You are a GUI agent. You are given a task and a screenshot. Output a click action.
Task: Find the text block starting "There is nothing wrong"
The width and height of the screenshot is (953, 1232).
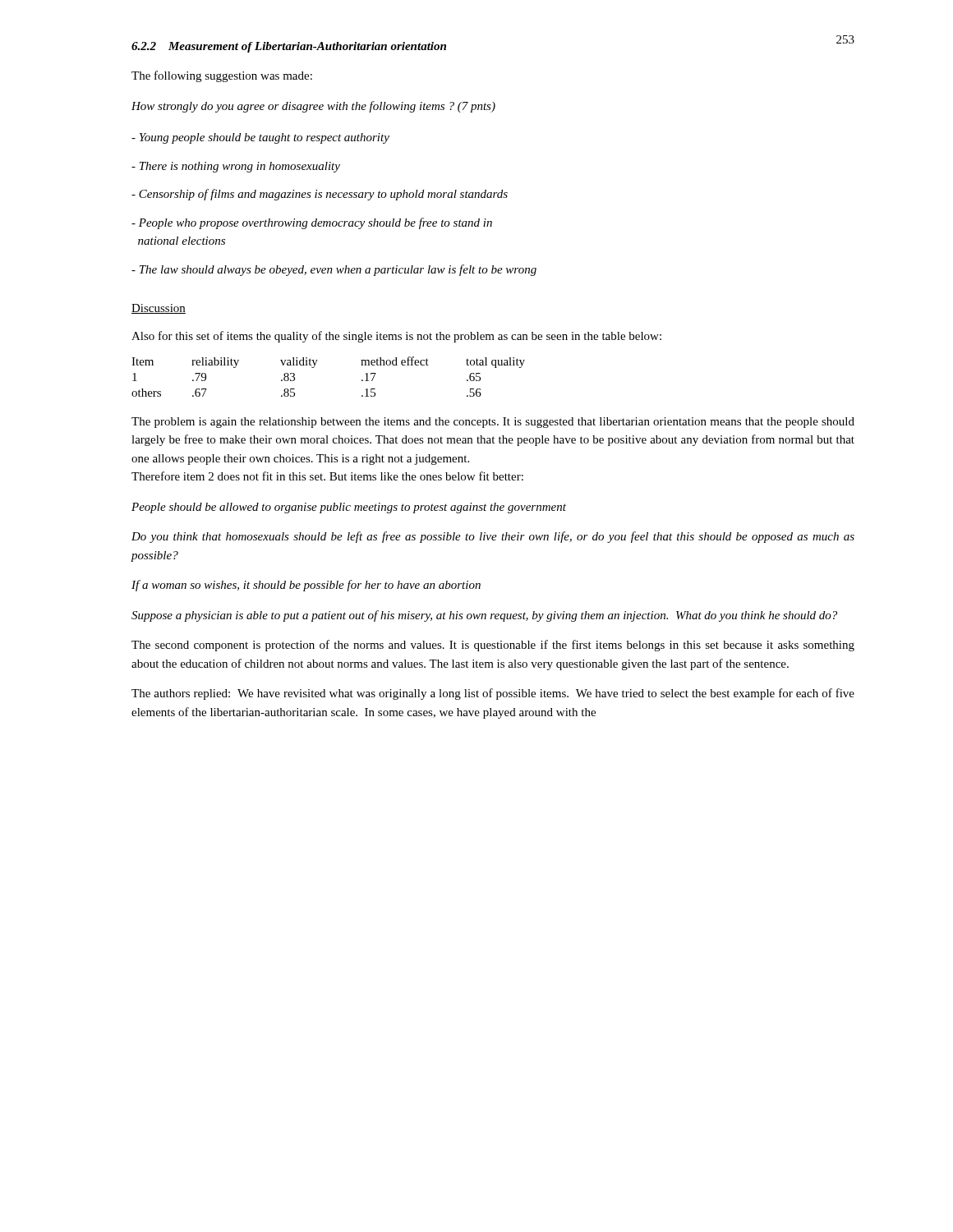(x=236, y=166)
